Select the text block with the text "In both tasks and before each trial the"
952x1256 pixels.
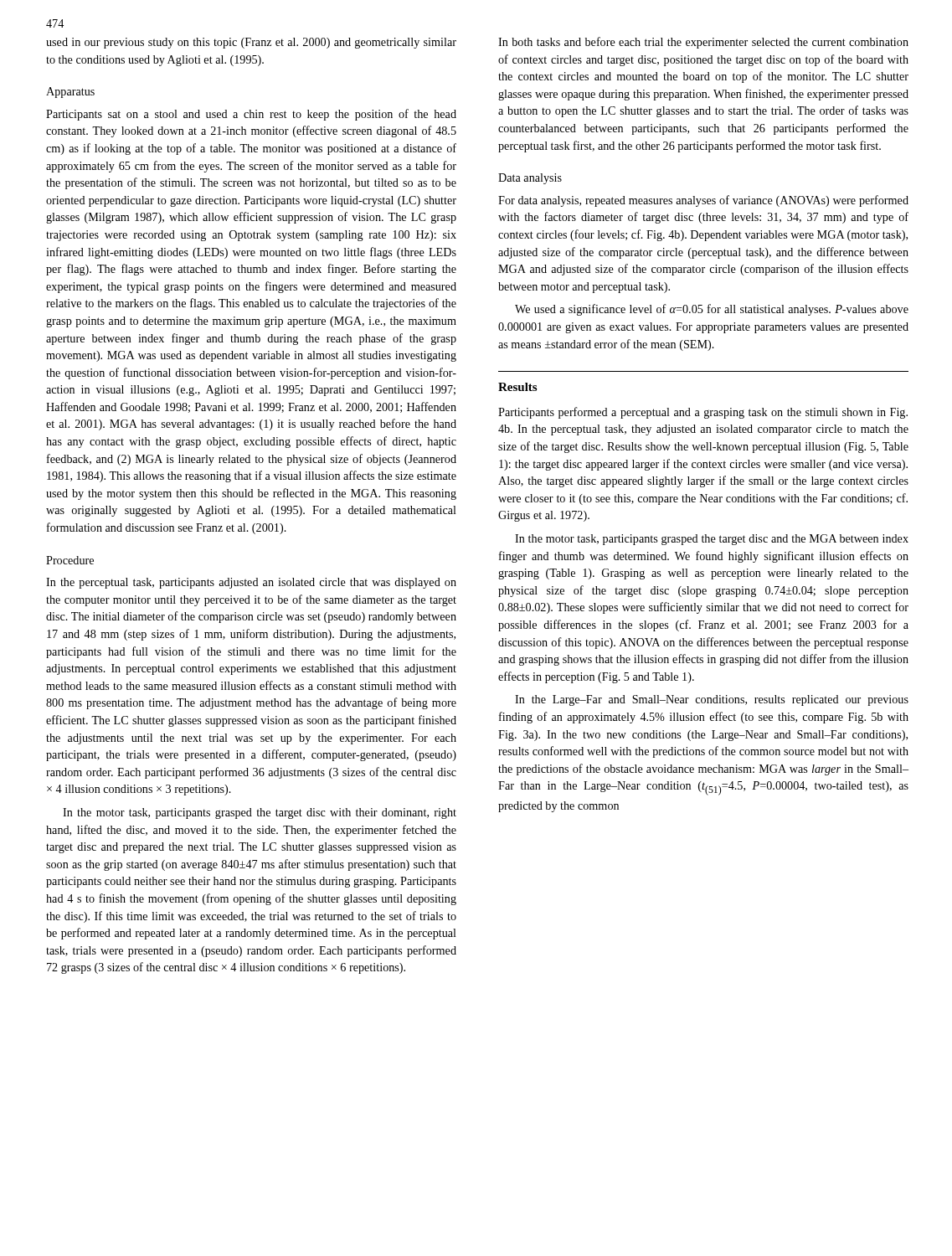703,94
